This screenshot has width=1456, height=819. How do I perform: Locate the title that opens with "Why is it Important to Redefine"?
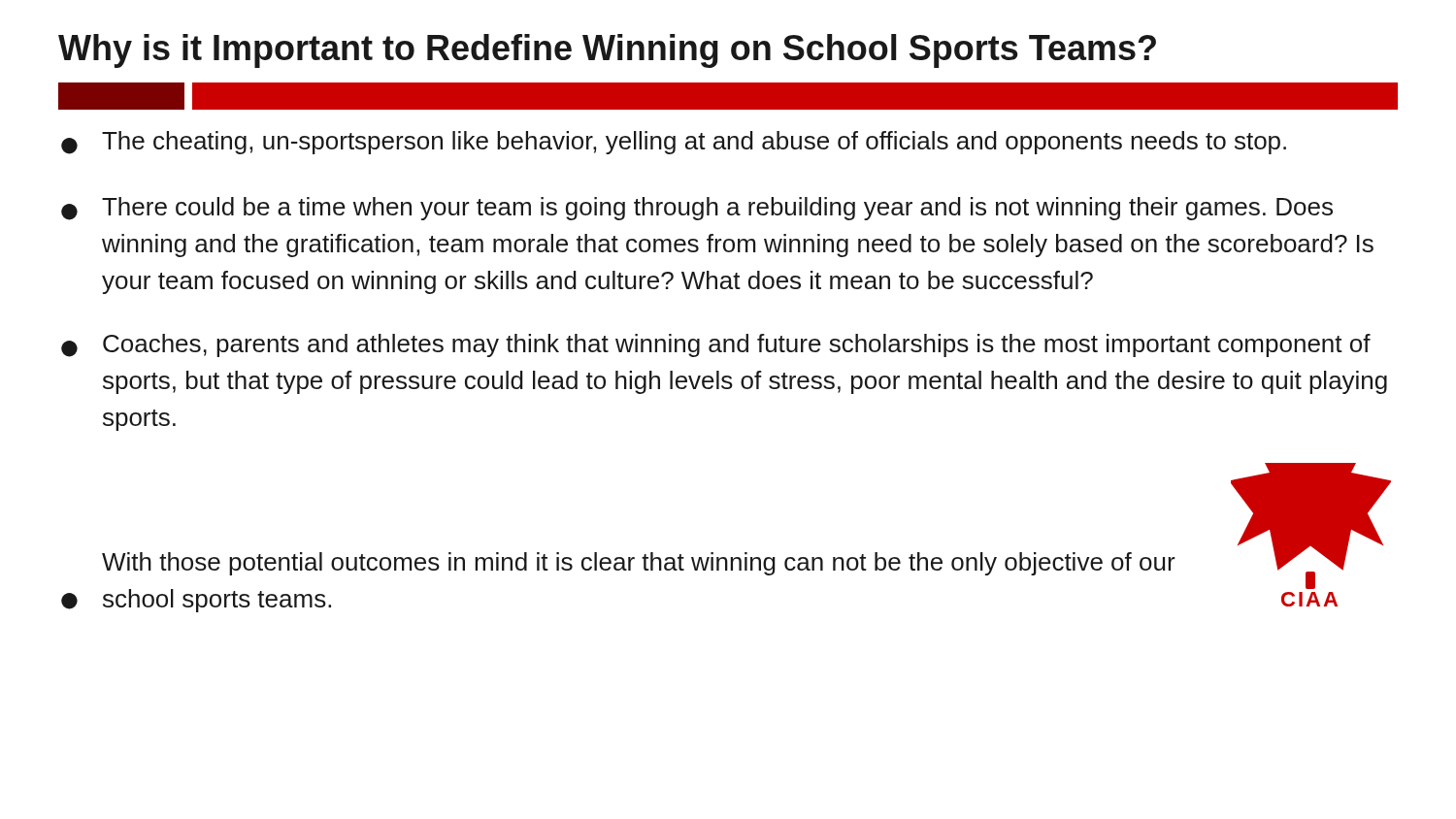tap(608, 48)
